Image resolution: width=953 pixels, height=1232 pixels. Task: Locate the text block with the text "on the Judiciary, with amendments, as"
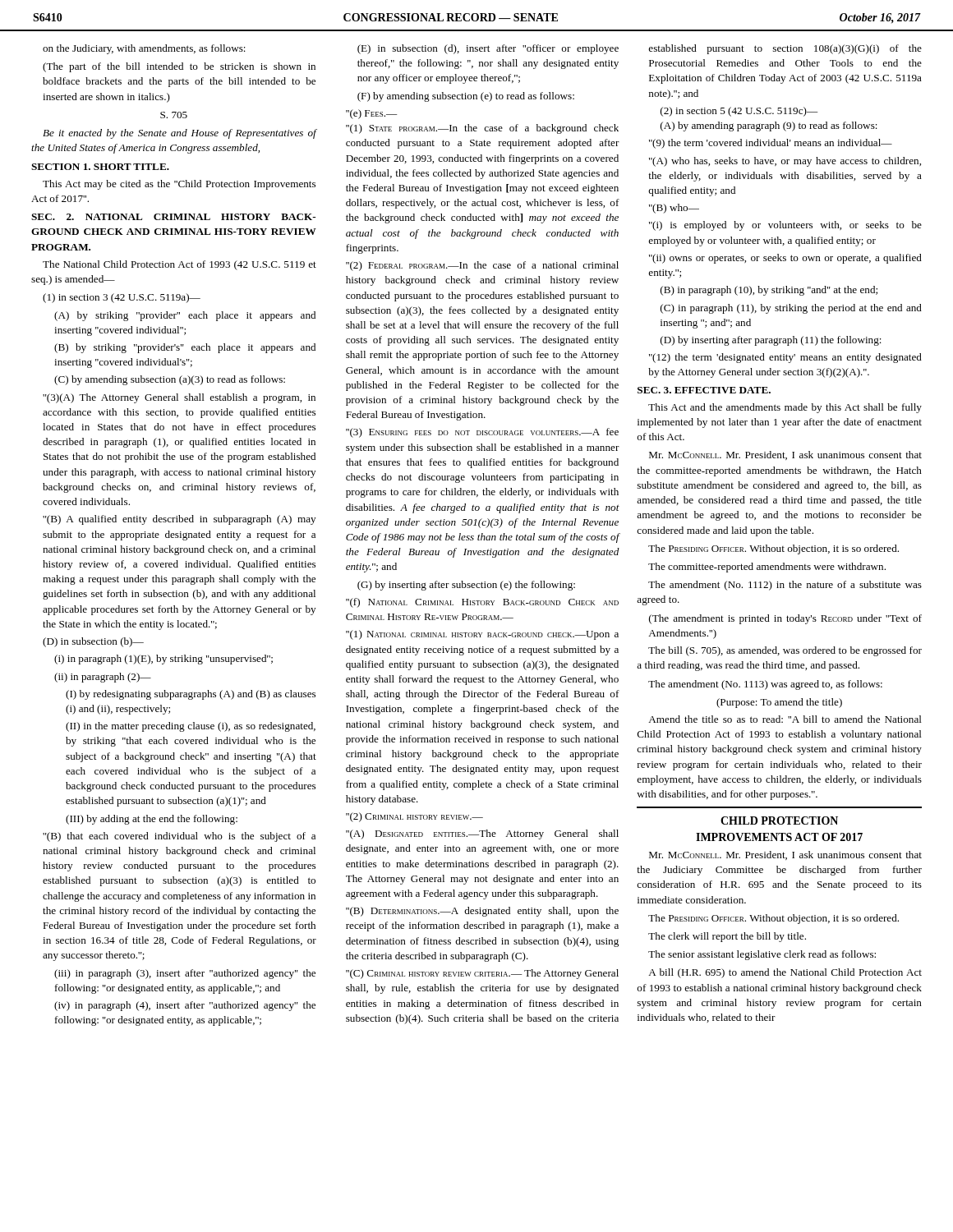tap(325, 535)
